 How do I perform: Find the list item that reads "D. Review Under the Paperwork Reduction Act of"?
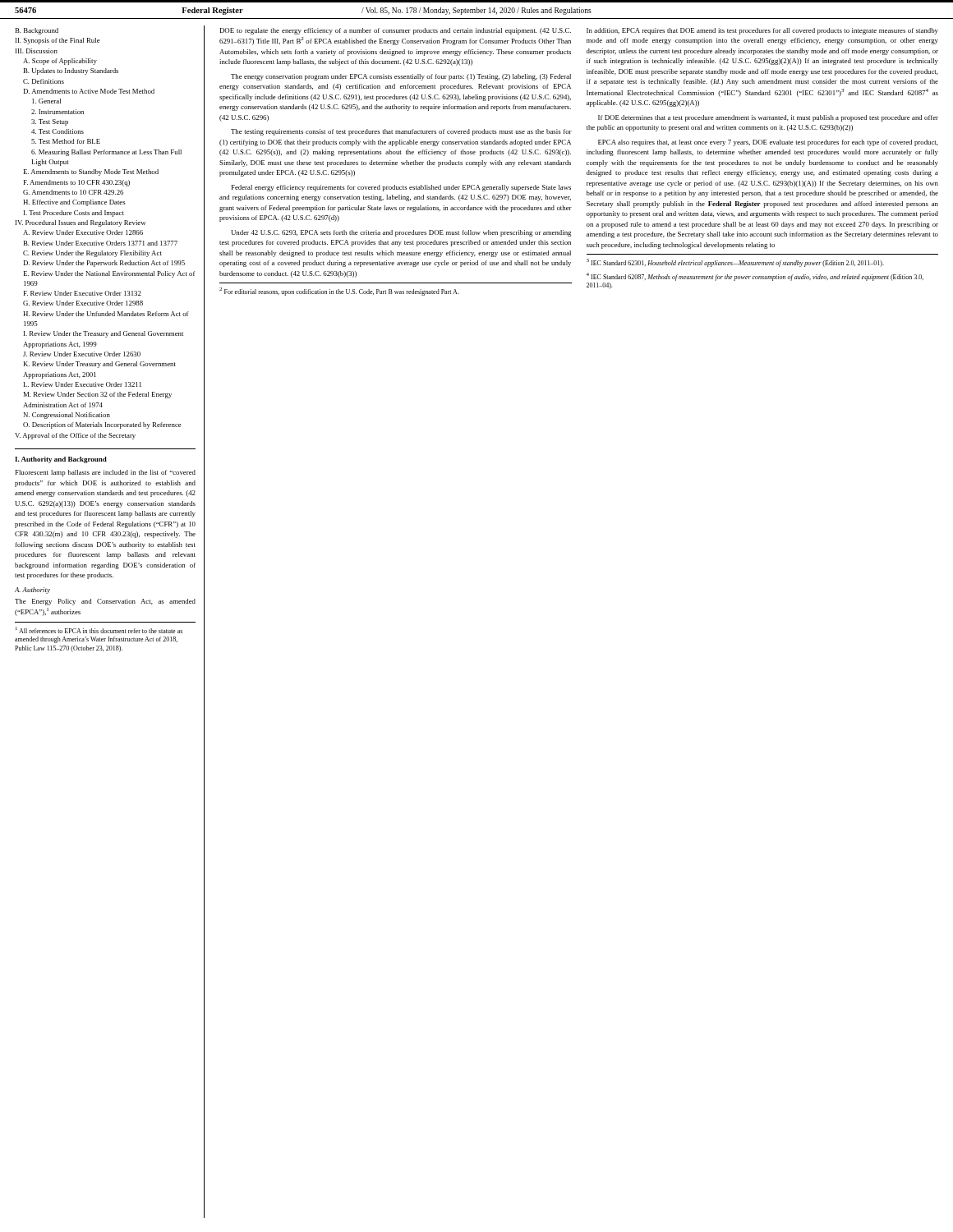[x=104, y=263]
